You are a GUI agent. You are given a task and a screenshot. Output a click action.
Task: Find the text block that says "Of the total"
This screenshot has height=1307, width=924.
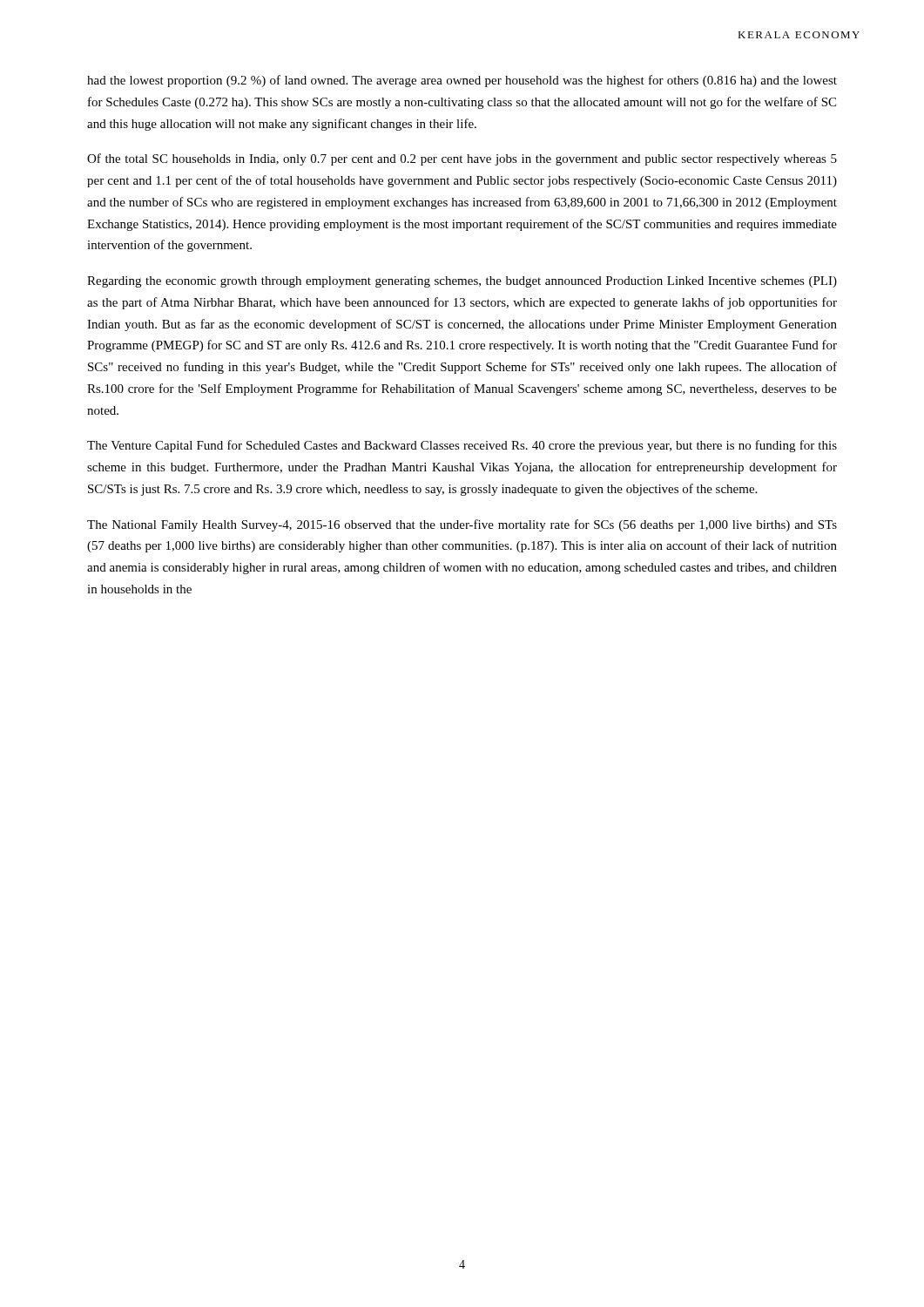click(462, 202)
